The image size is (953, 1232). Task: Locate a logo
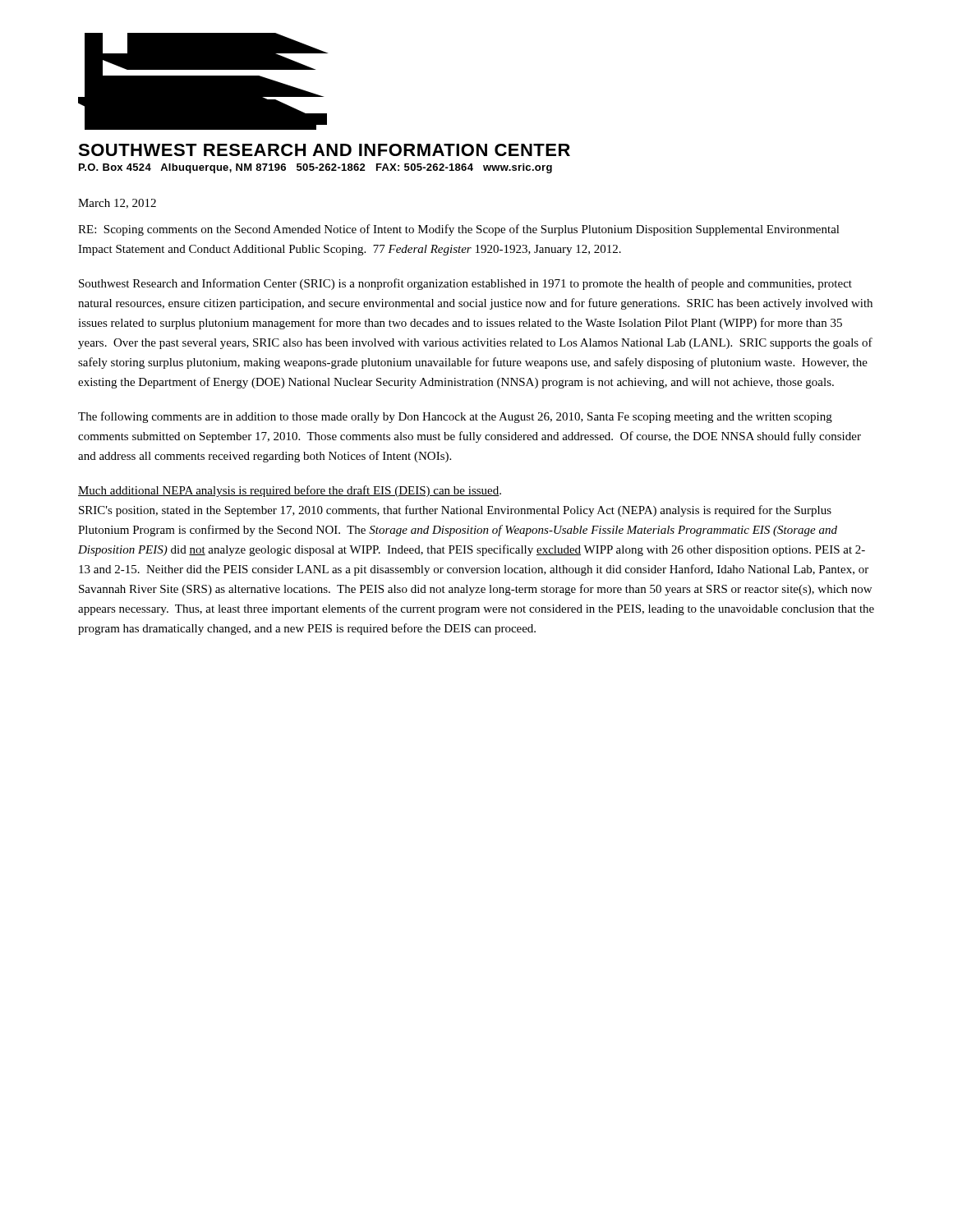[x=476, y=81]
